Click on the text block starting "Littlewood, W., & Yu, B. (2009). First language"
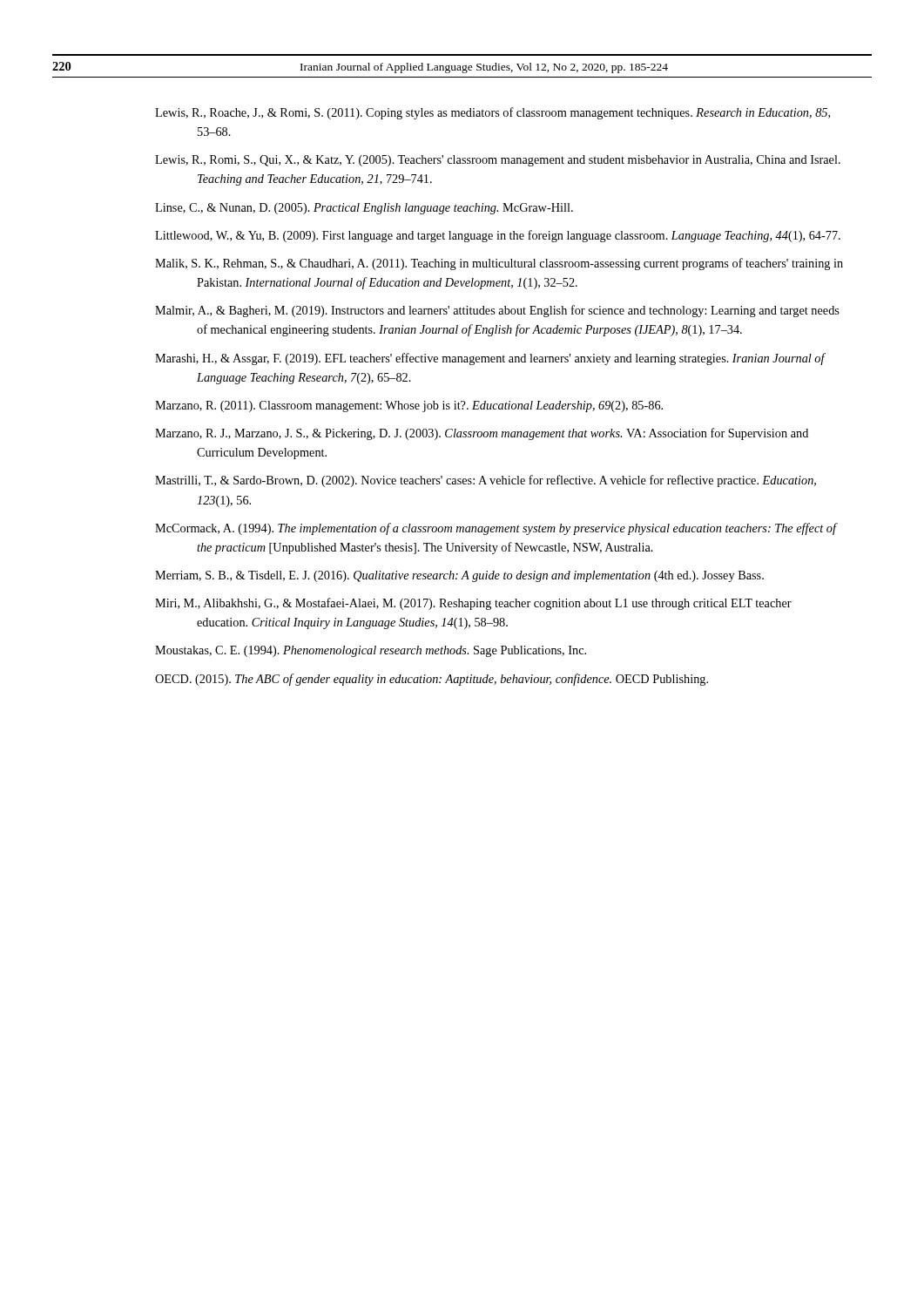Viewport: 924px width, 1307px height. click(498, 235)
